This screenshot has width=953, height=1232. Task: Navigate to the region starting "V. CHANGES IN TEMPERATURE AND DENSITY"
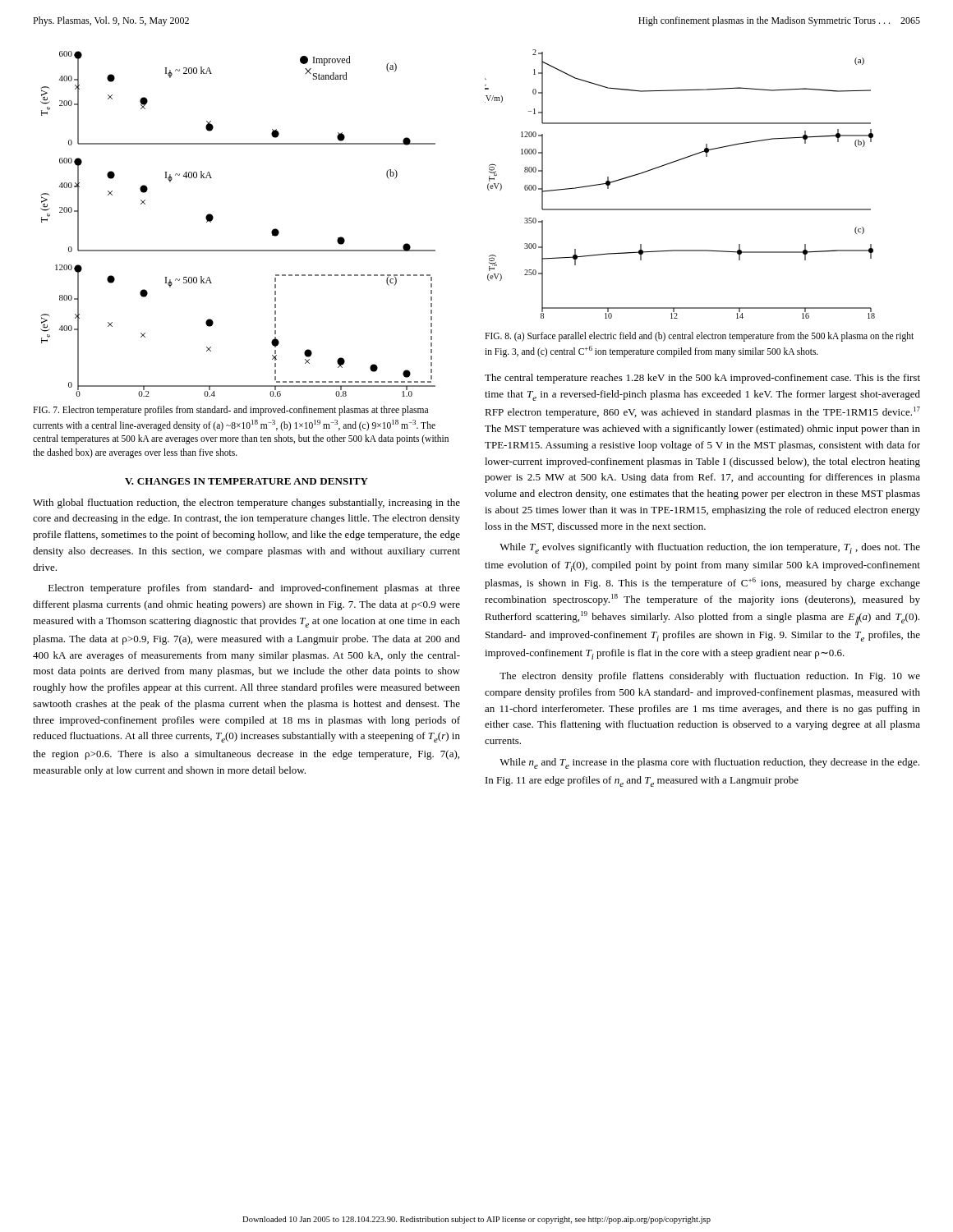pyautogui.click(x=246, y=480)
